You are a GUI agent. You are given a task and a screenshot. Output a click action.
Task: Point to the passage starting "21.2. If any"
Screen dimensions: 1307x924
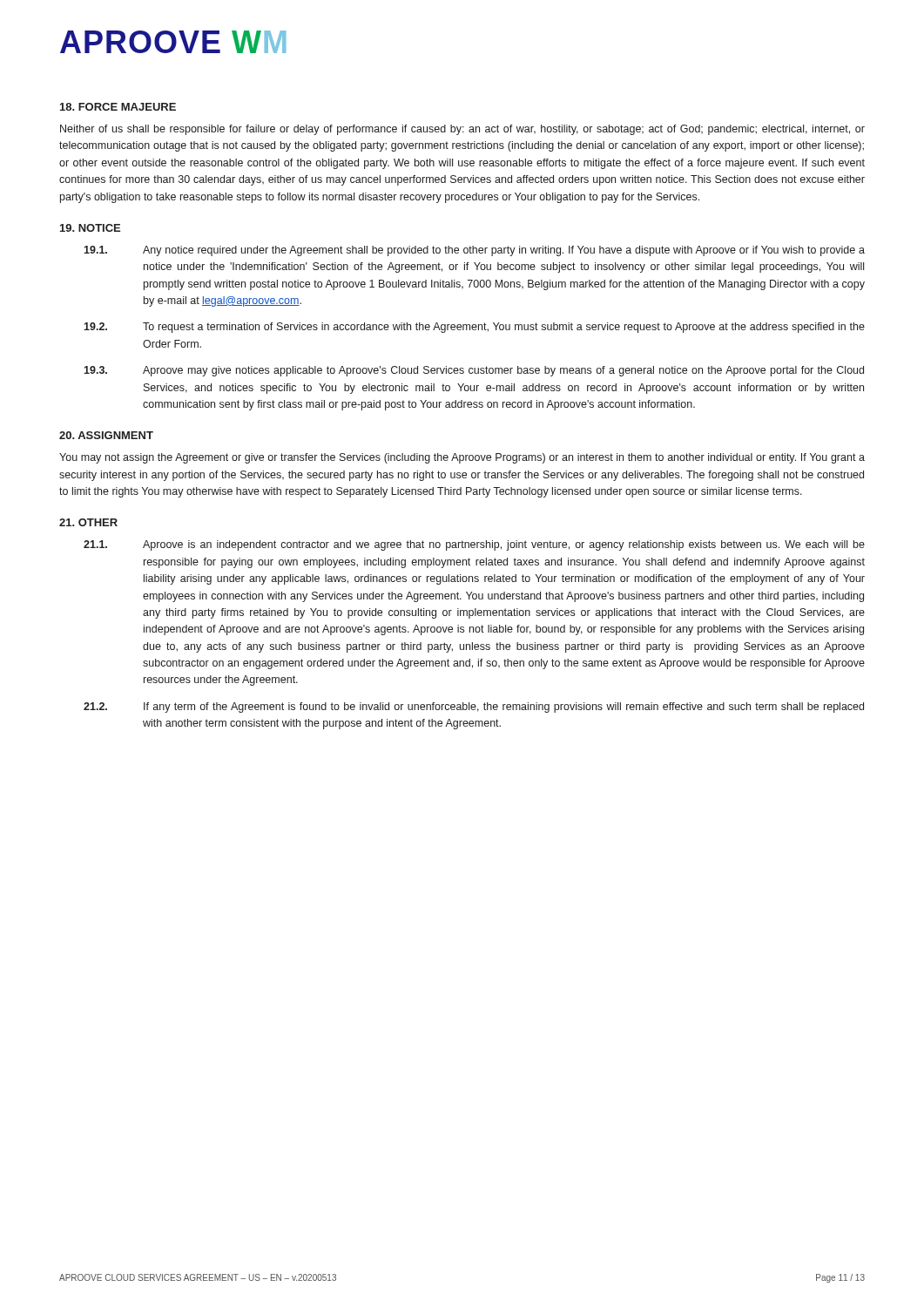coord(462,715)
